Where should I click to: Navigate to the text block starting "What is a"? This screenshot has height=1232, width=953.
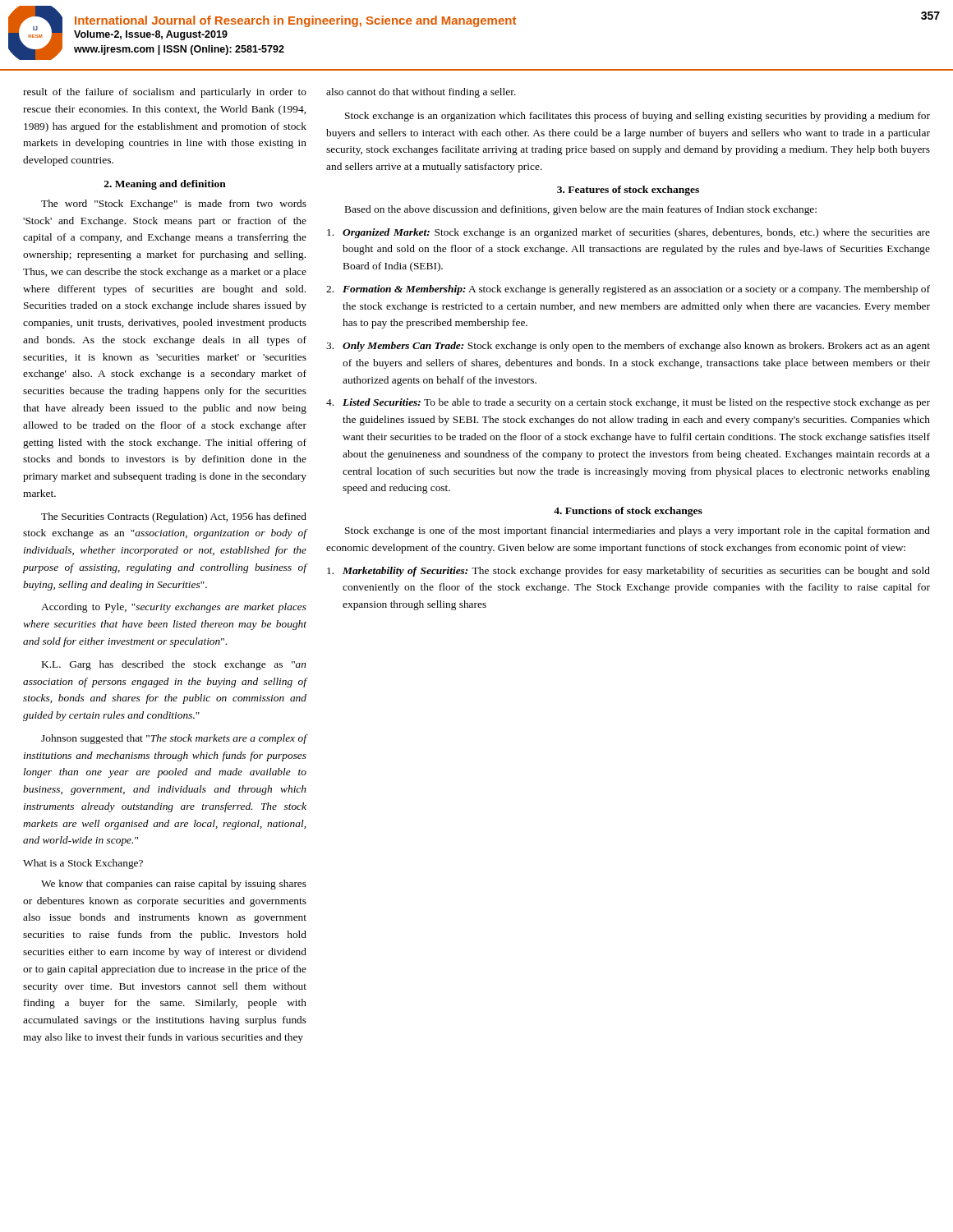83,864
